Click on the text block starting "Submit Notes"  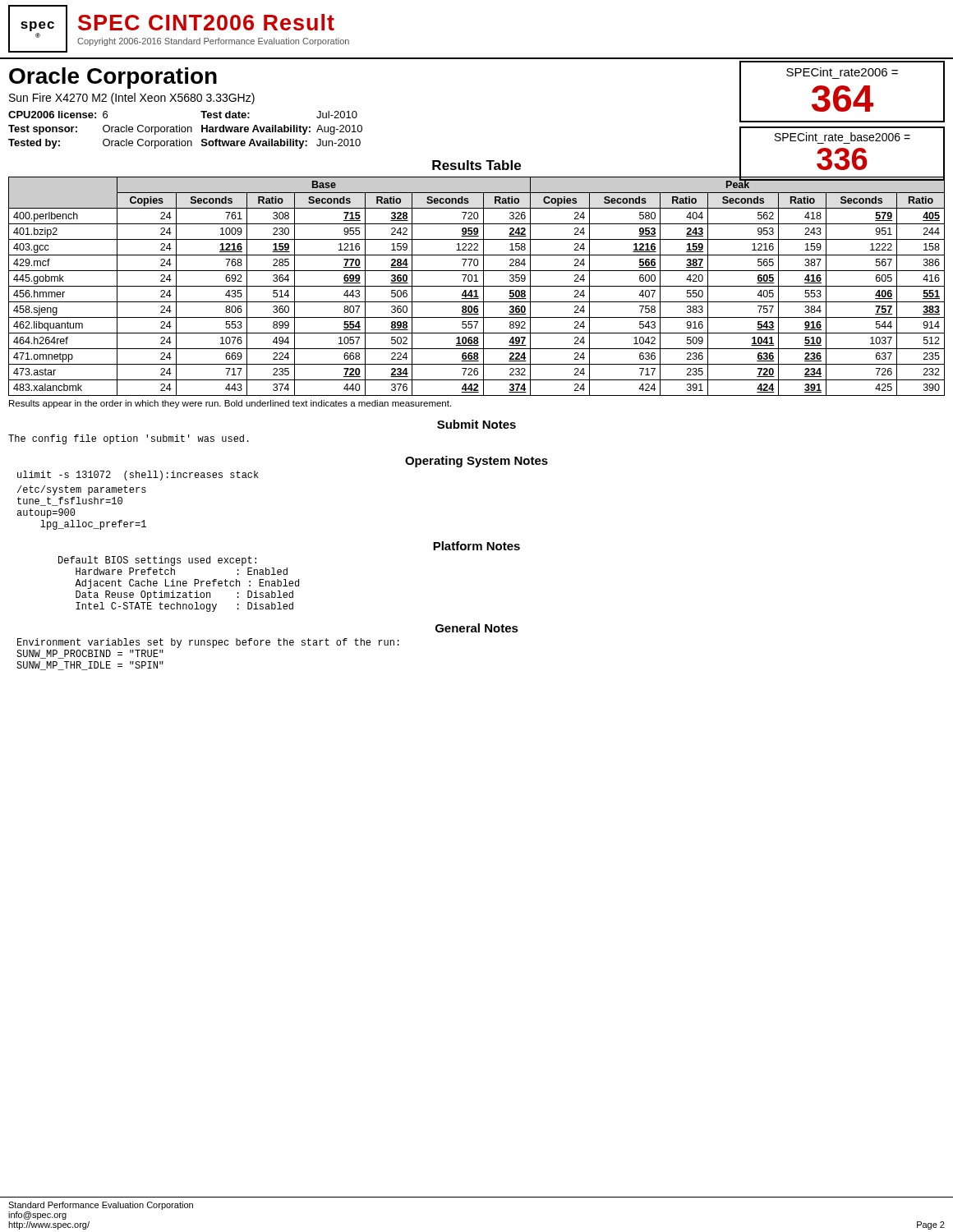[476, 424]
